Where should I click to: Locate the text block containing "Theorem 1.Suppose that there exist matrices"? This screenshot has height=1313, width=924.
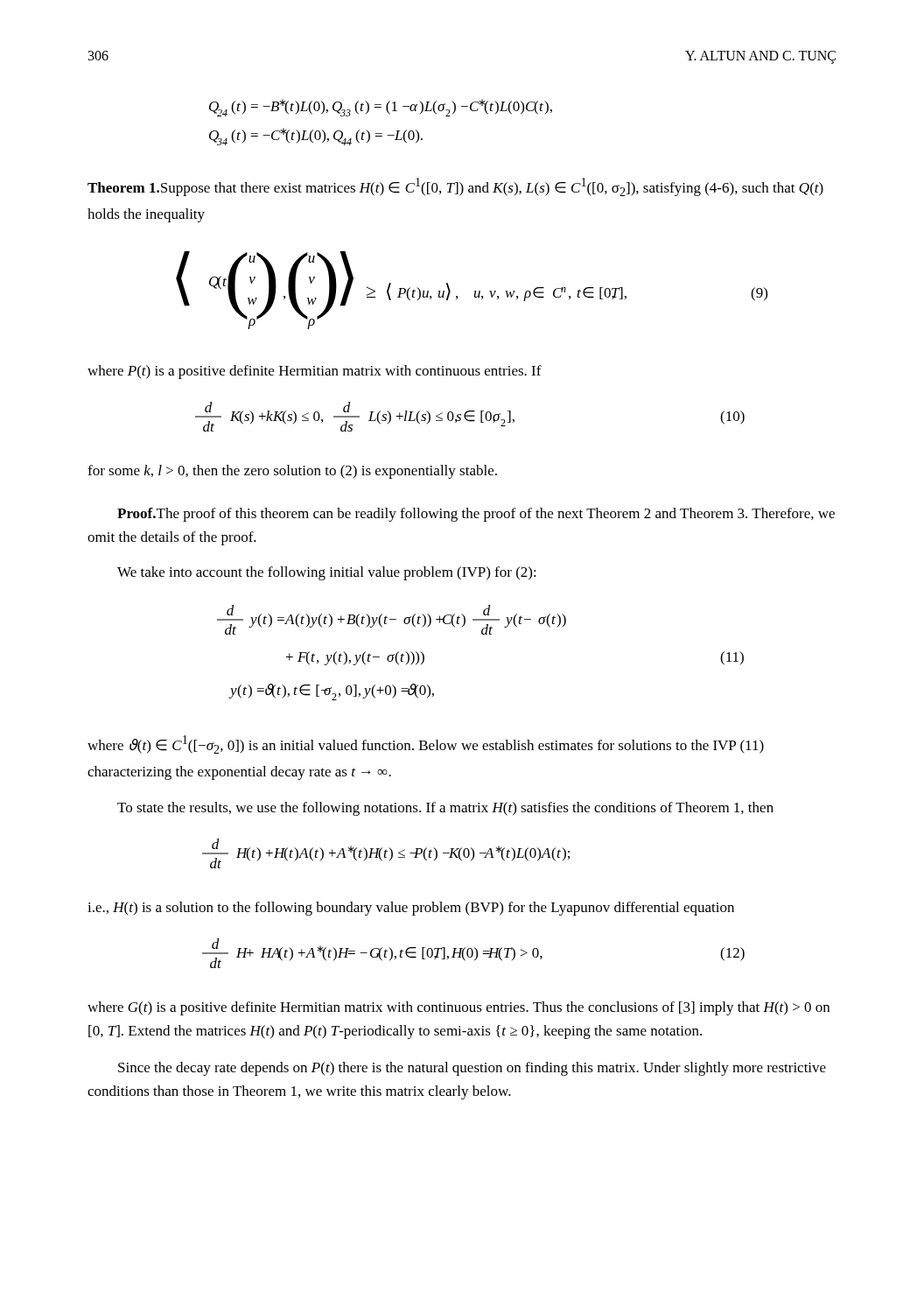[x=456, y=199]
